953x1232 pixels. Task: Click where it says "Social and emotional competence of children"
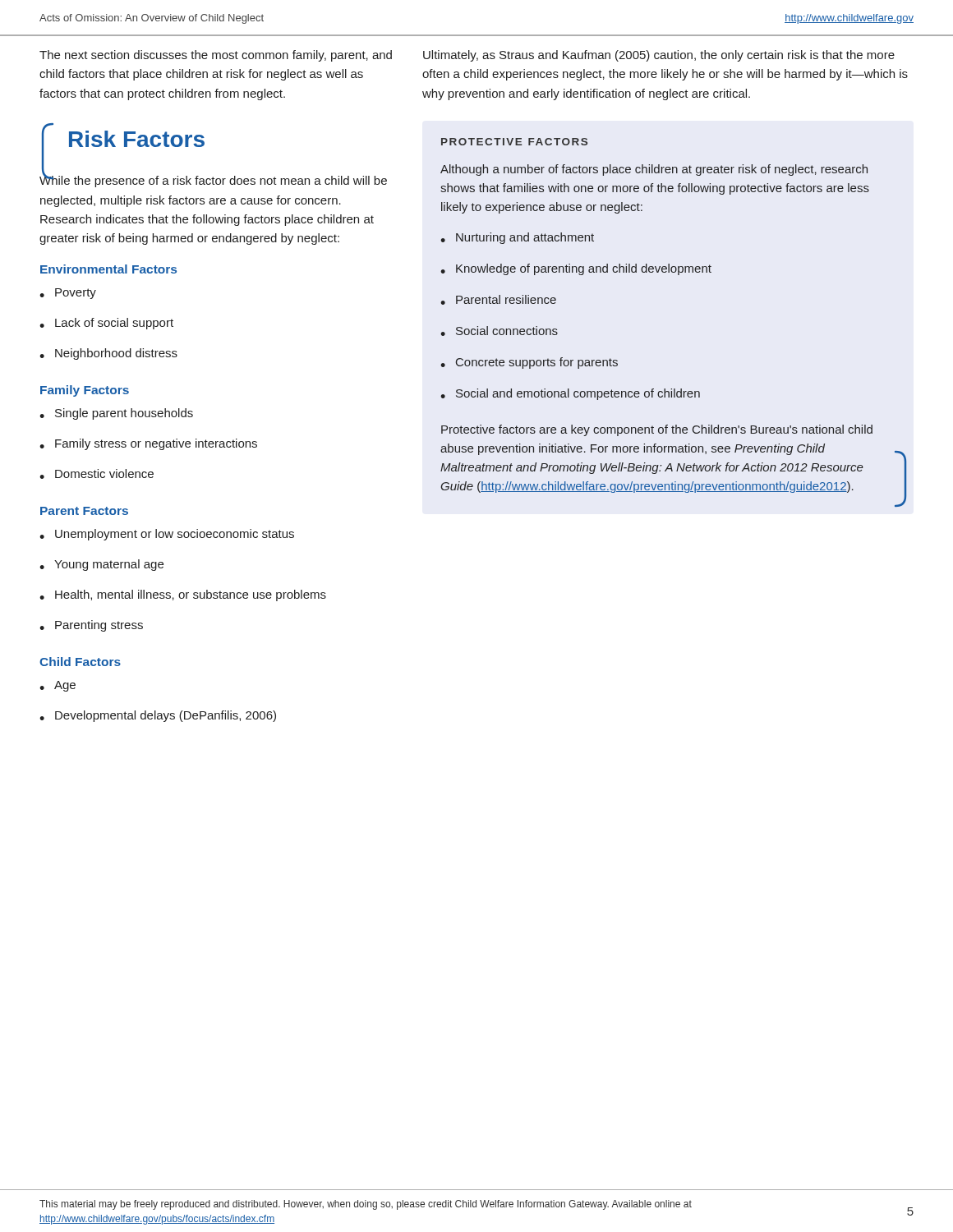(570, 396)
